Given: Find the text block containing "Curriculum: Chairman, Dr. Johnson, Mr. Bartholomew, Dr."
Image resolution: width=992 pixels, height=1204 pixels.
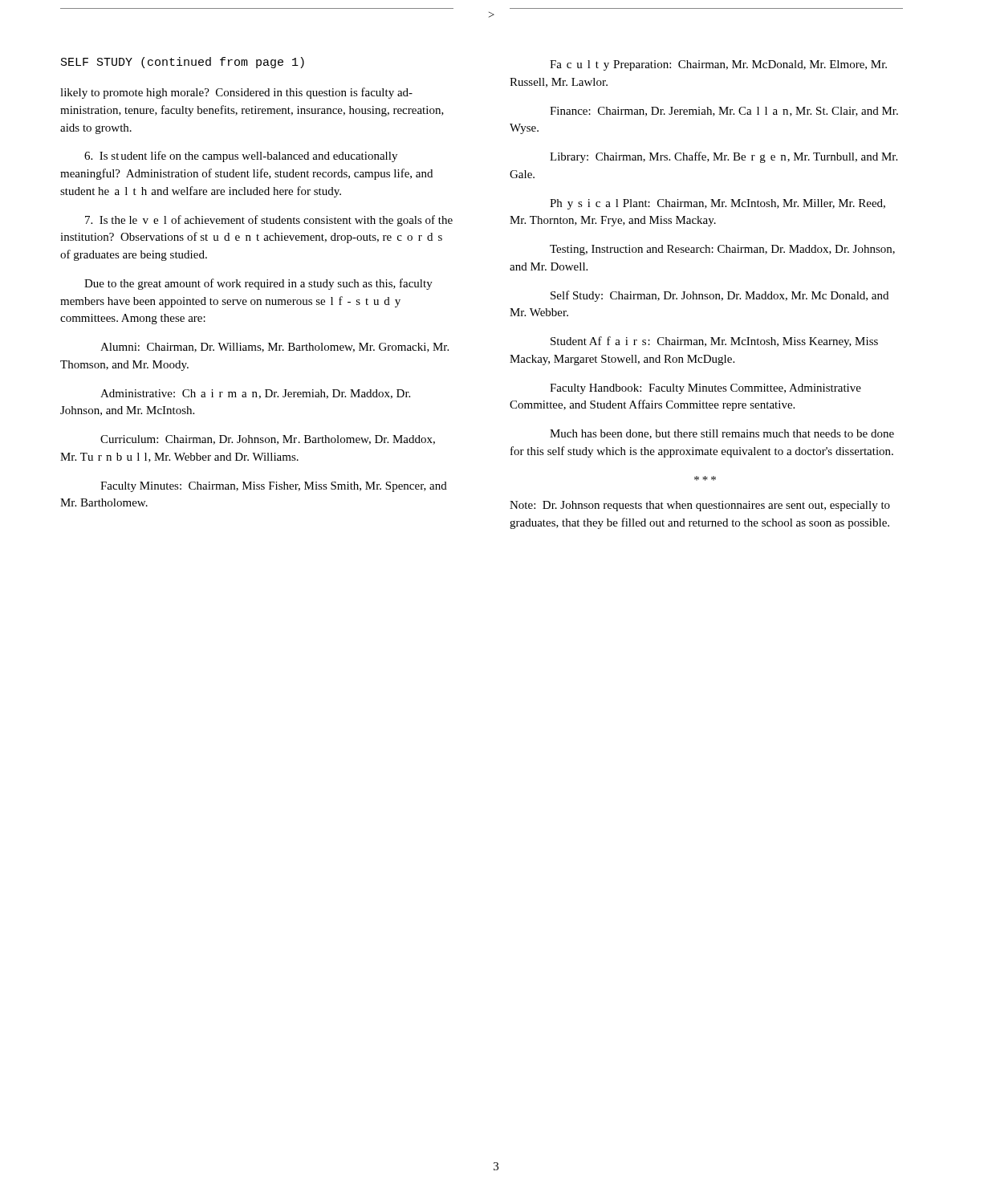Looking at the screenshot, I should [248, 448].
